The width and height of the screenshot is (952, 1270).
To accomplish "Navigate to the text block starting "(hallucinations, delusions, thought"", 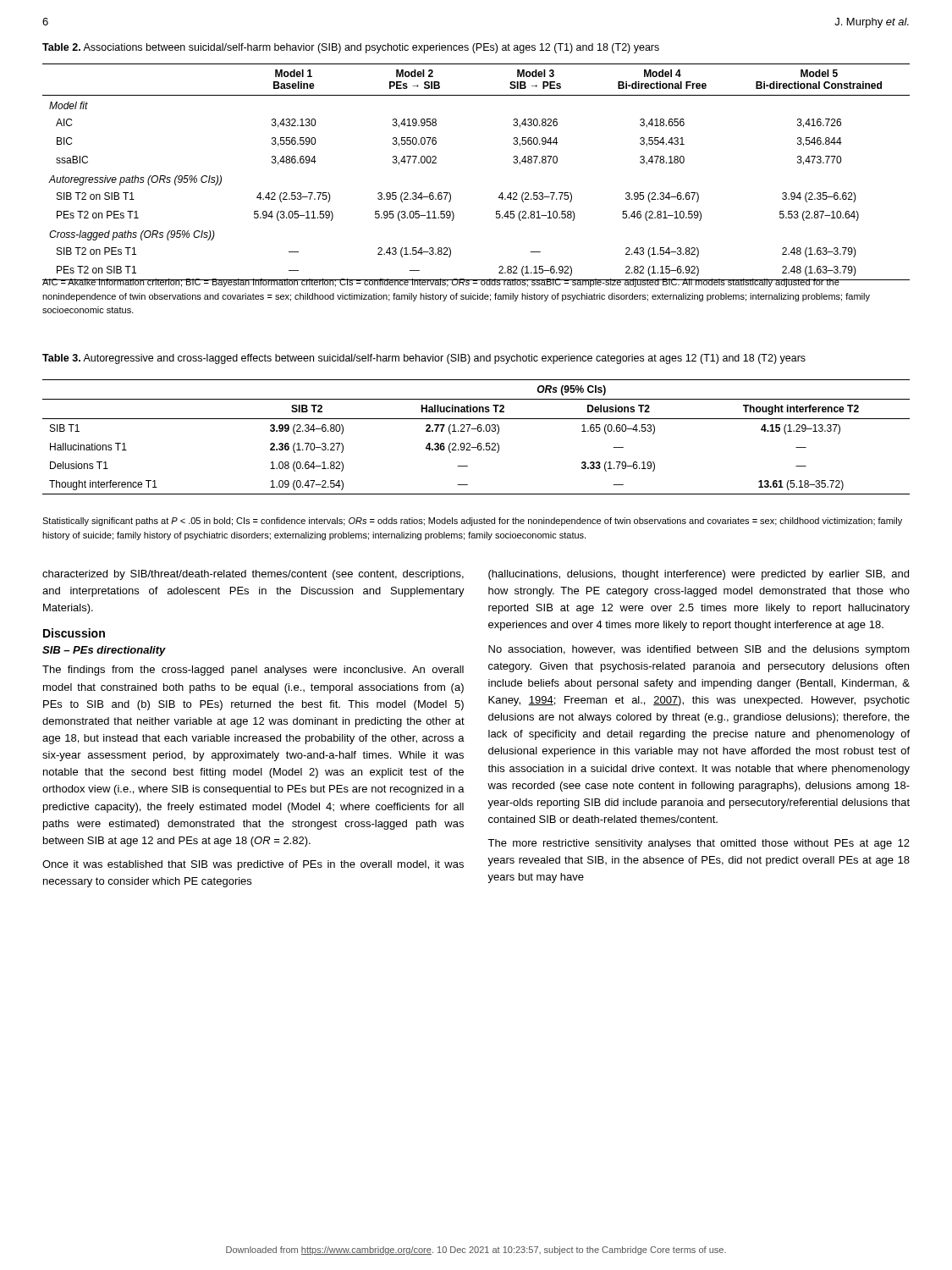I will pos(699,599).
